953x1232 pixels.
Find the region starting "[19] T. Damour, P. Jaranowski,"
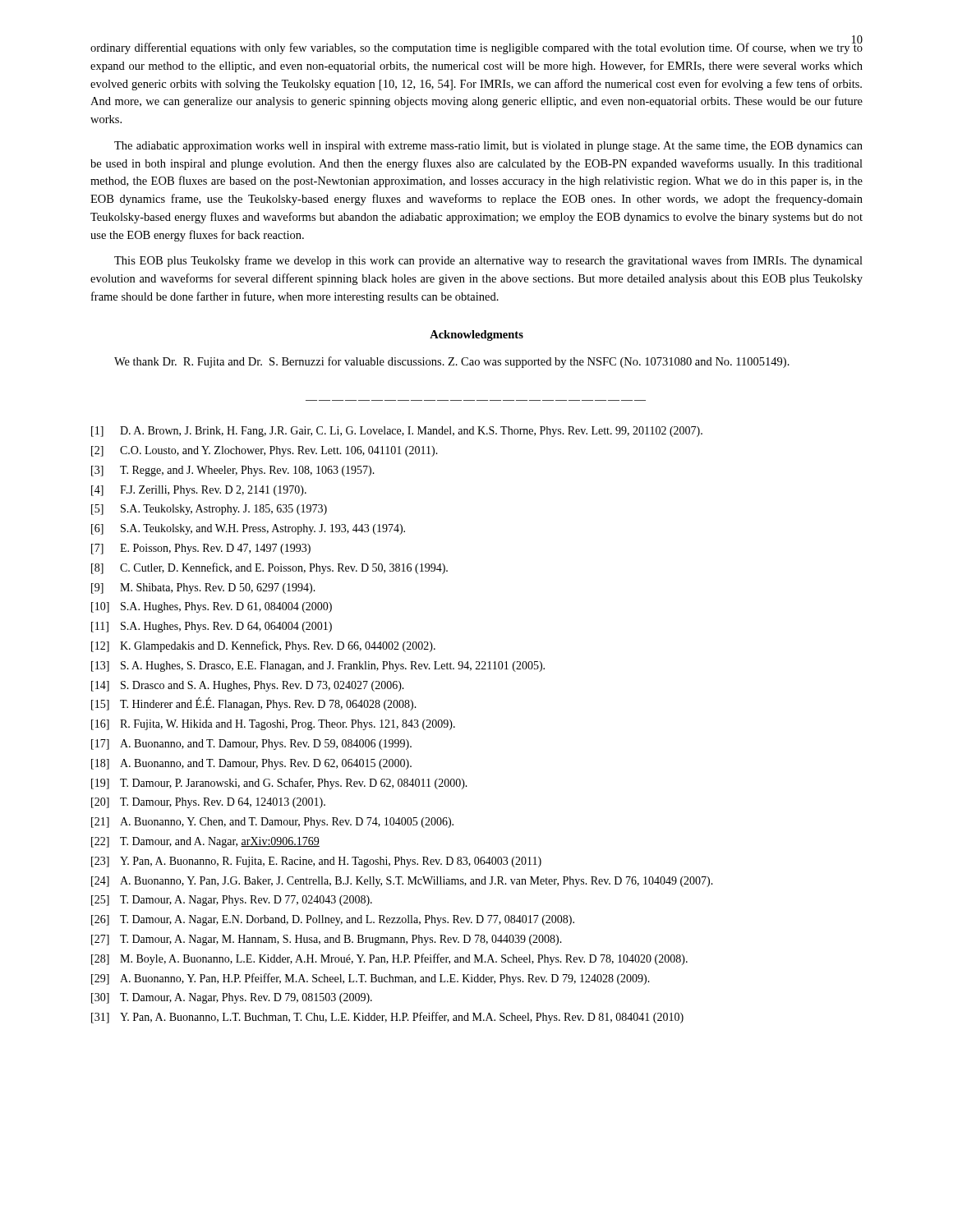(x=476, y=783)
